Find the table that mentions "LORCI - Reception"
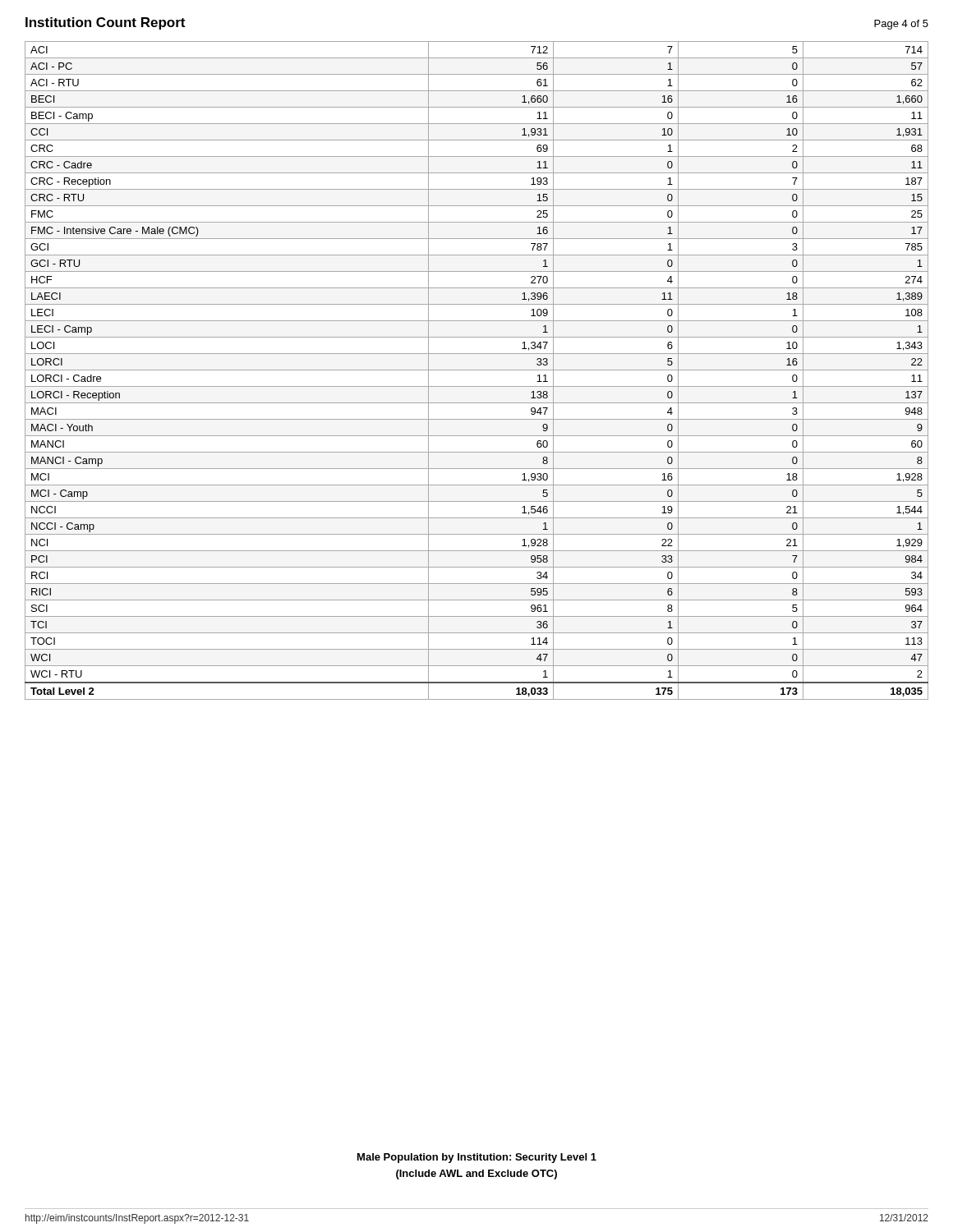Image resolution: width=953 pixels, height=1232 pixels. coord(476,370)
